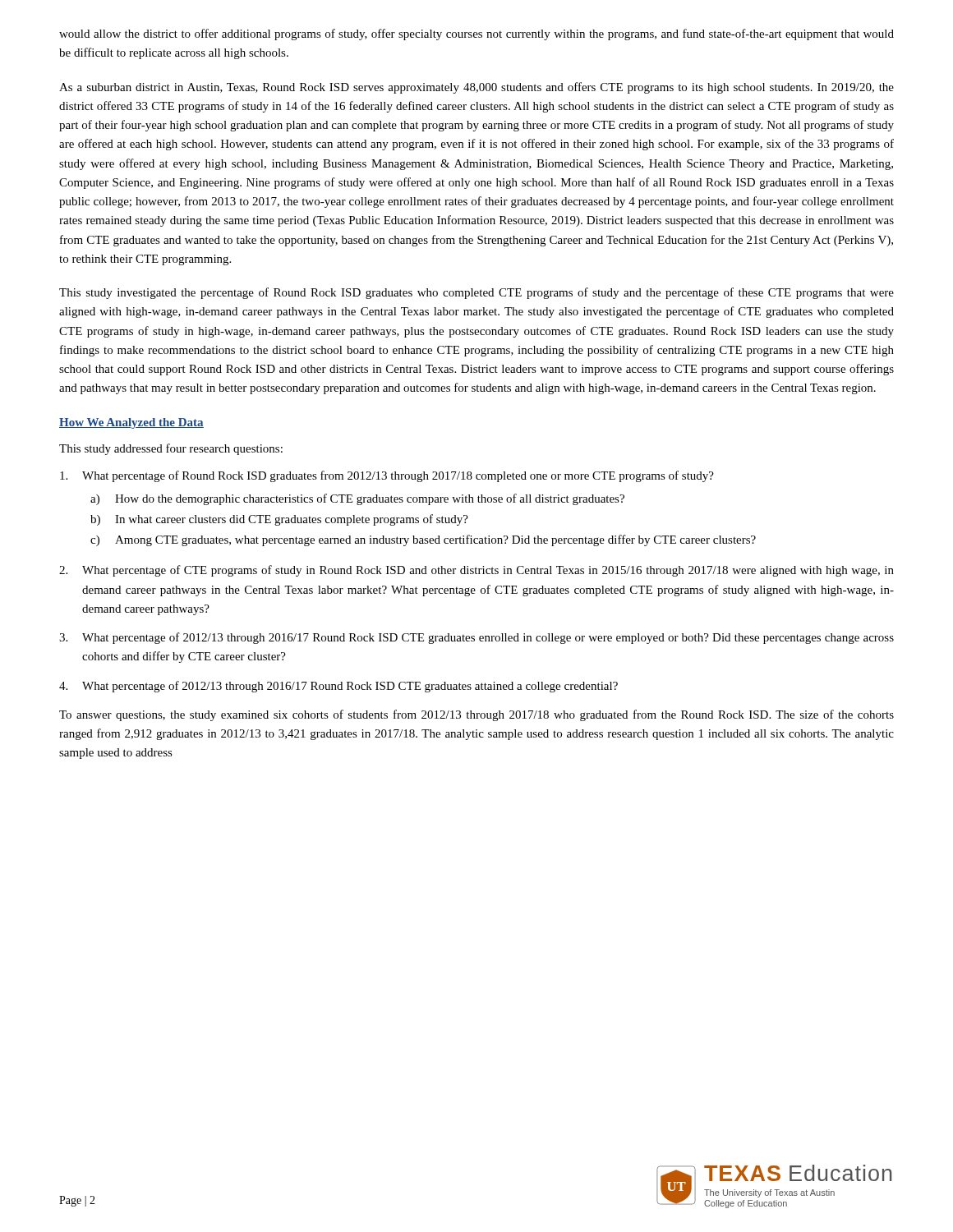
Task: Find the logo
Action: coord(775,1185)
